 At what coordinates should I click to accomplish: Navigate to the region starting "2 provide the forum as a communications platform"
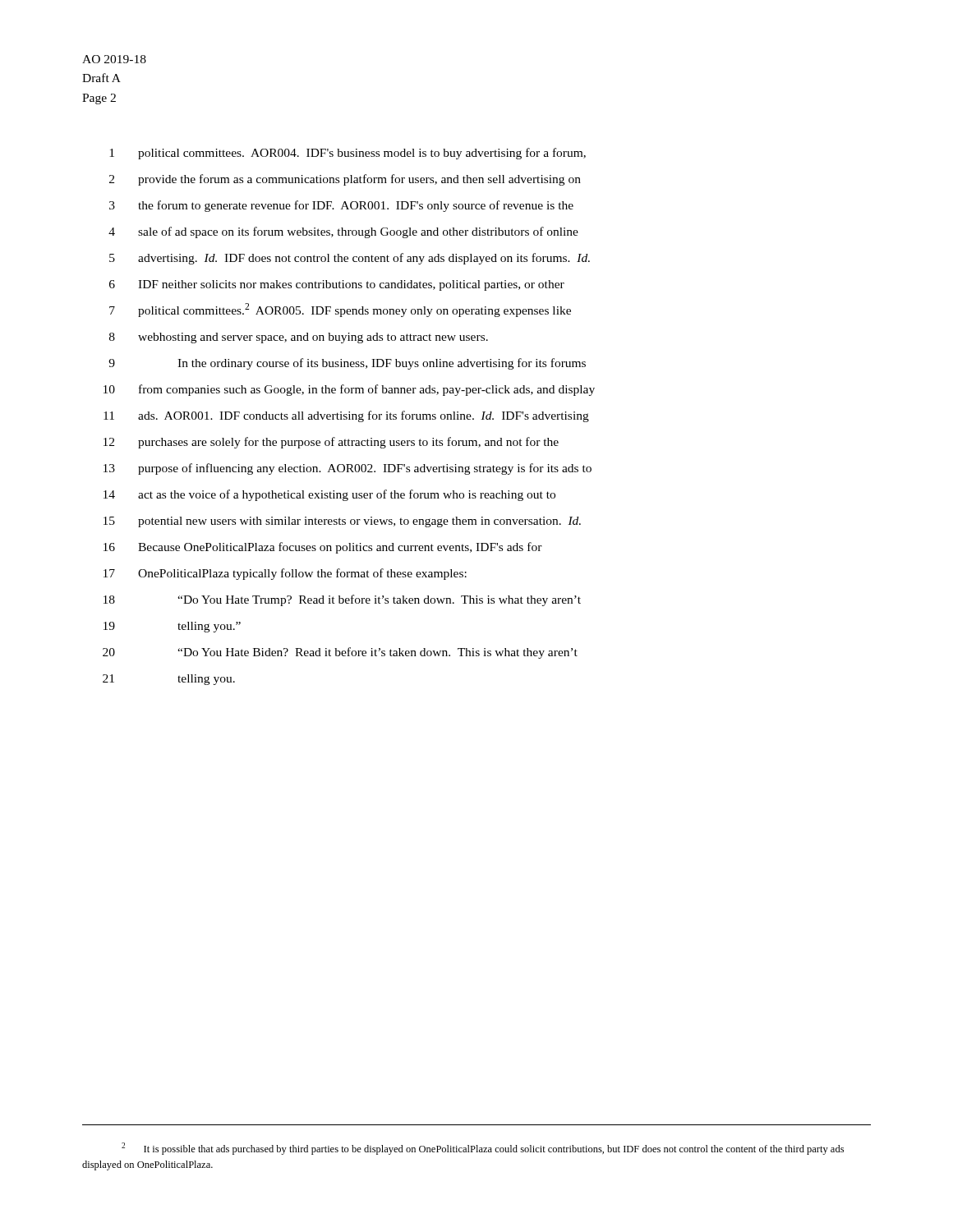point(476,179)
